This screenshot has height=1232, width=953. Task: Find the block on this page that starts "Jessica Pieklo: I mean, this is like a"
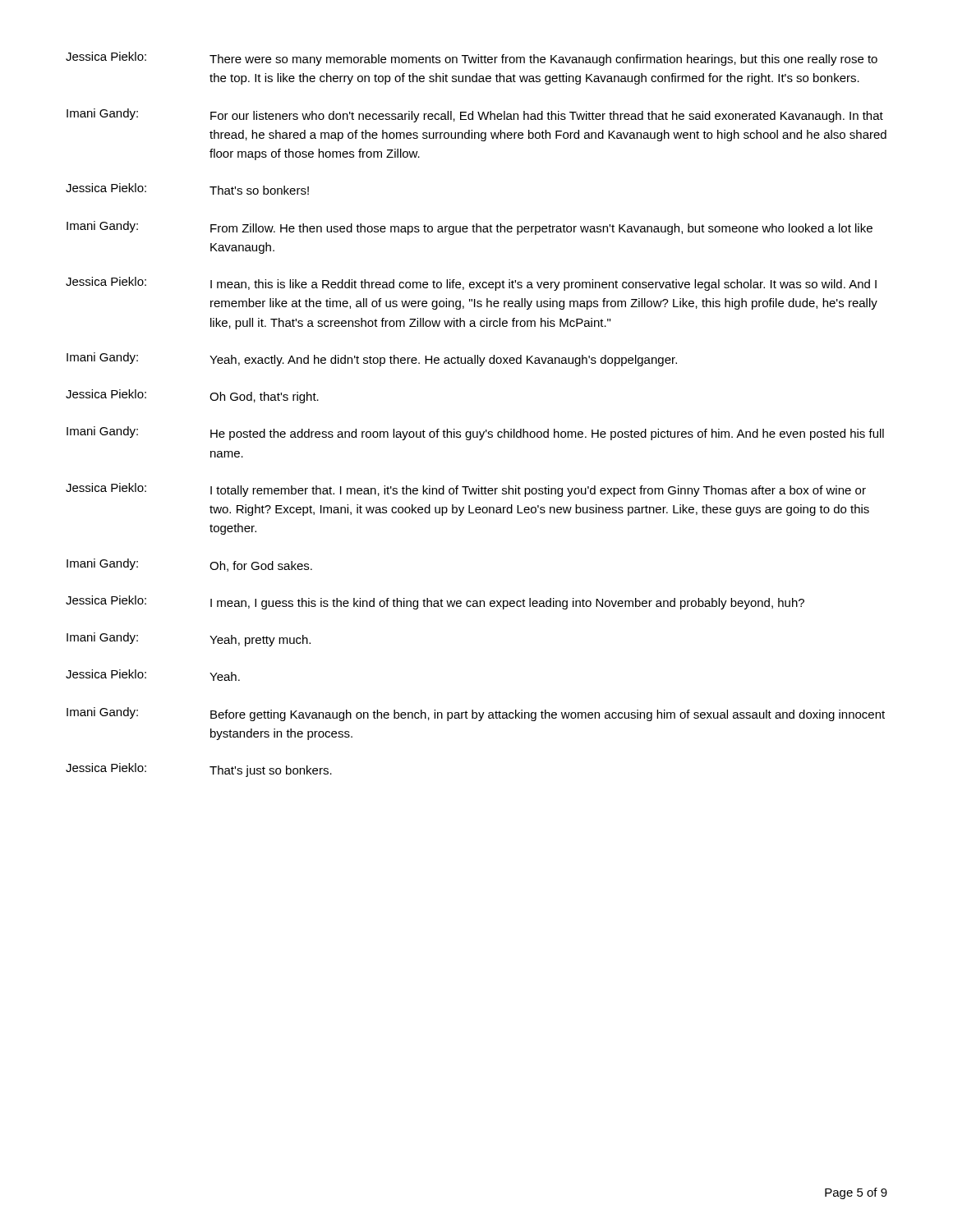click(x=476, y=303)
